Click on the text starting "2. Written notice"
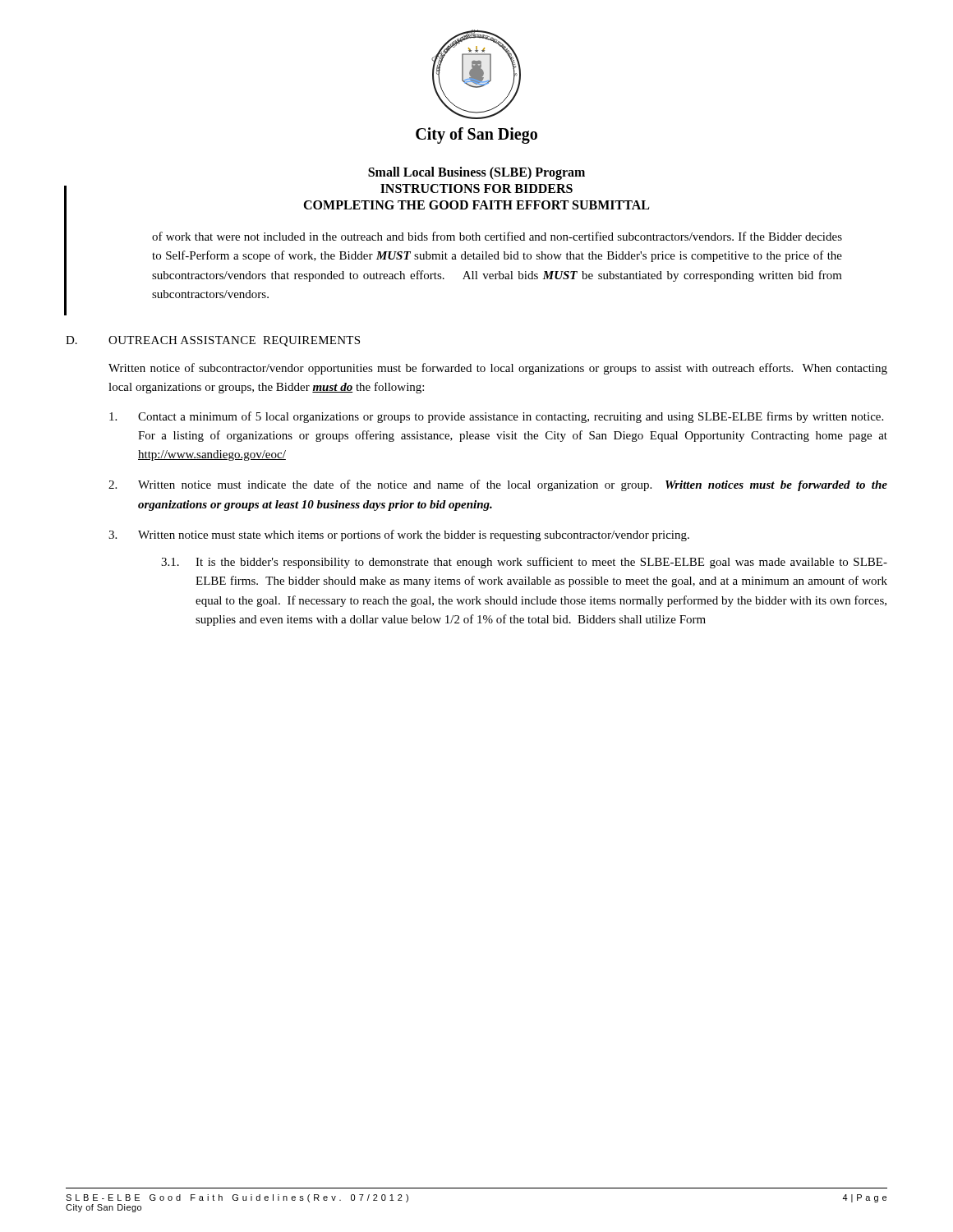Viewport: 953px width, 1232px height. click(x=498, y=495)
